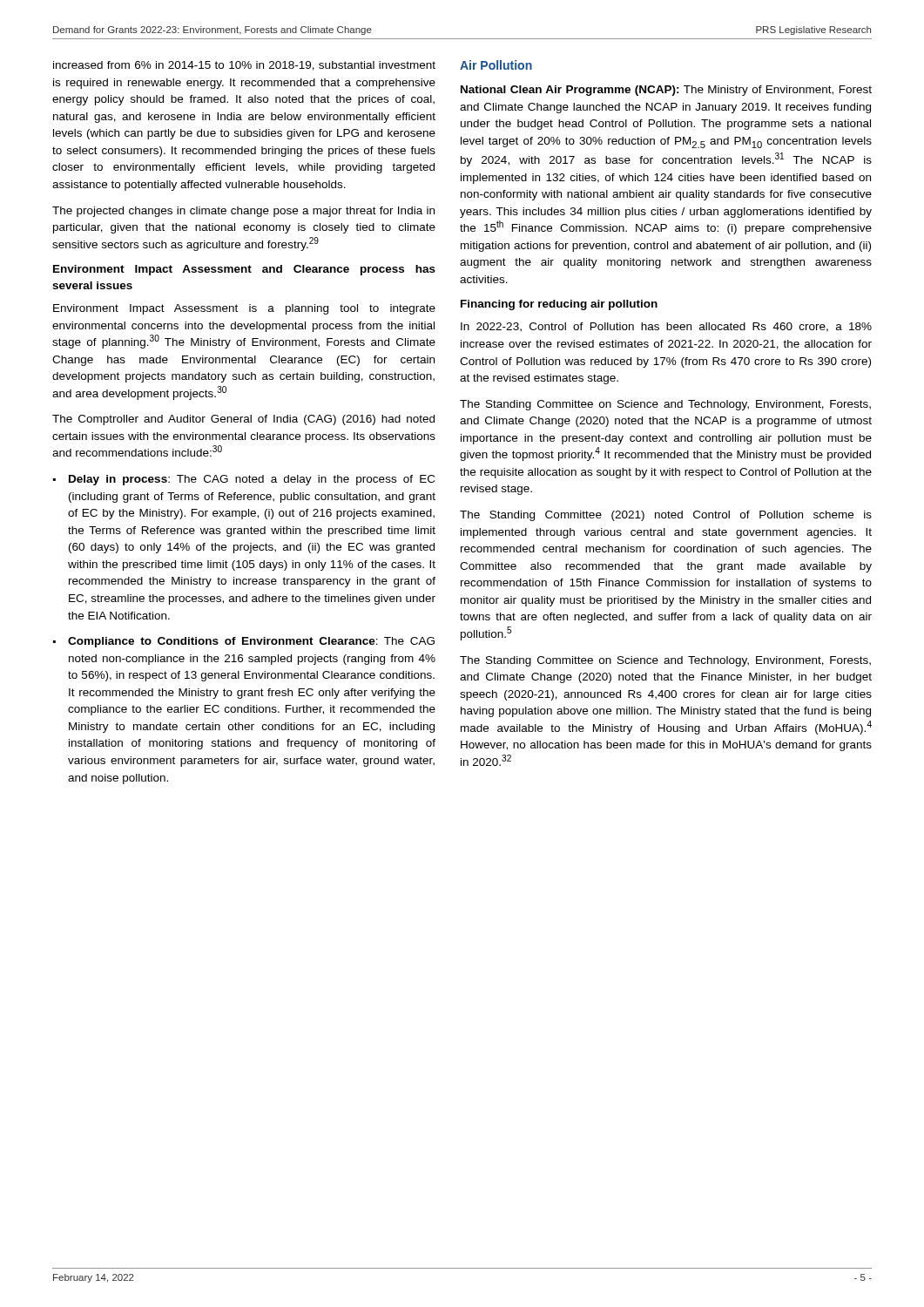Viewport: 924px width, 1307px height.
Task: Find the region starting "The Comptroller and Auditor General of India"
Action: click(x=244, y=436)
